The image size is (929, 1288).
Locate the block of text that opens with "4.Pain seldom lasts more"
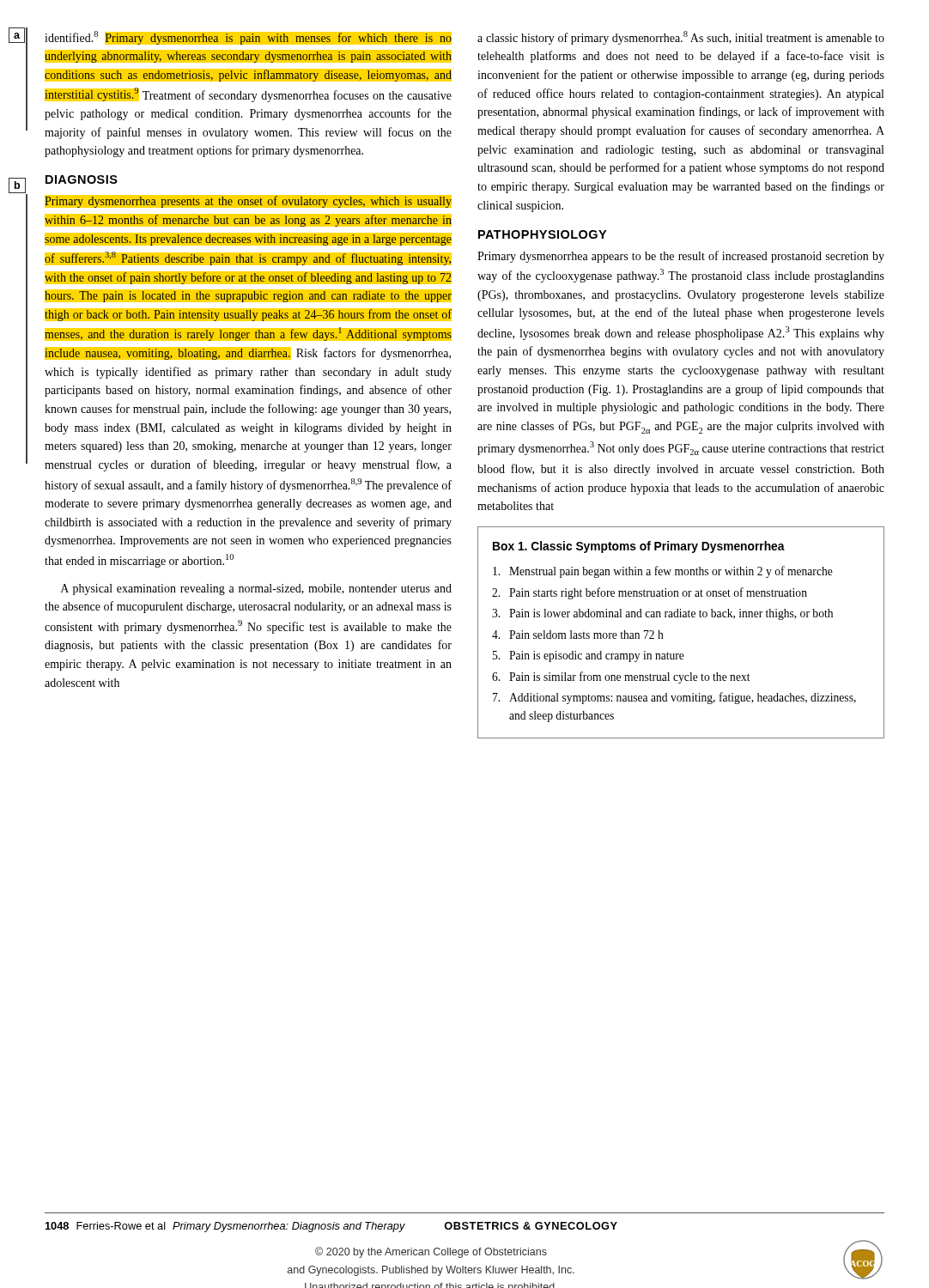(578, 635)
